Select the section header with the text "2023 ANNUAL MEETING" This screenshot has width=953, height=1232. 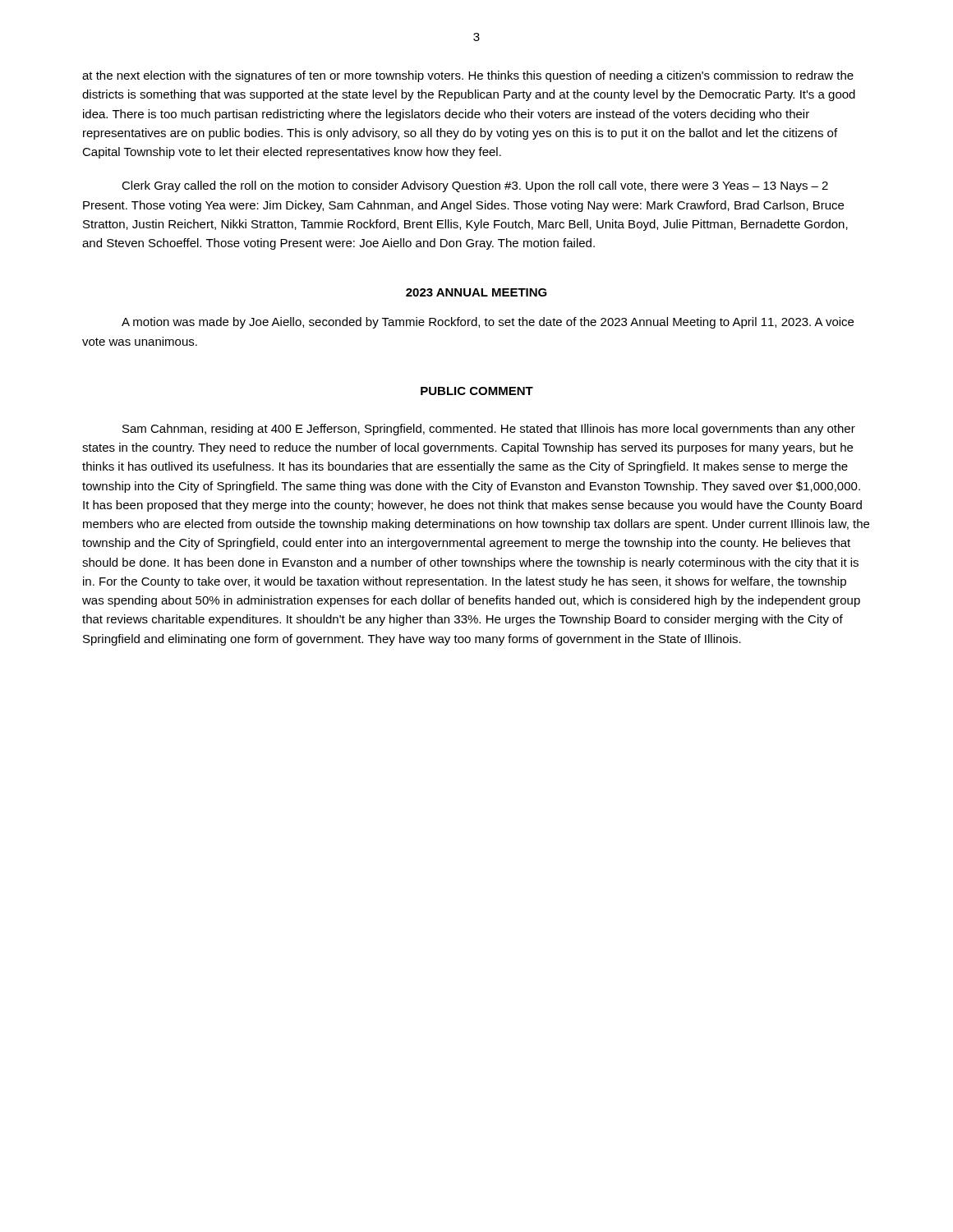coord(476,292)
